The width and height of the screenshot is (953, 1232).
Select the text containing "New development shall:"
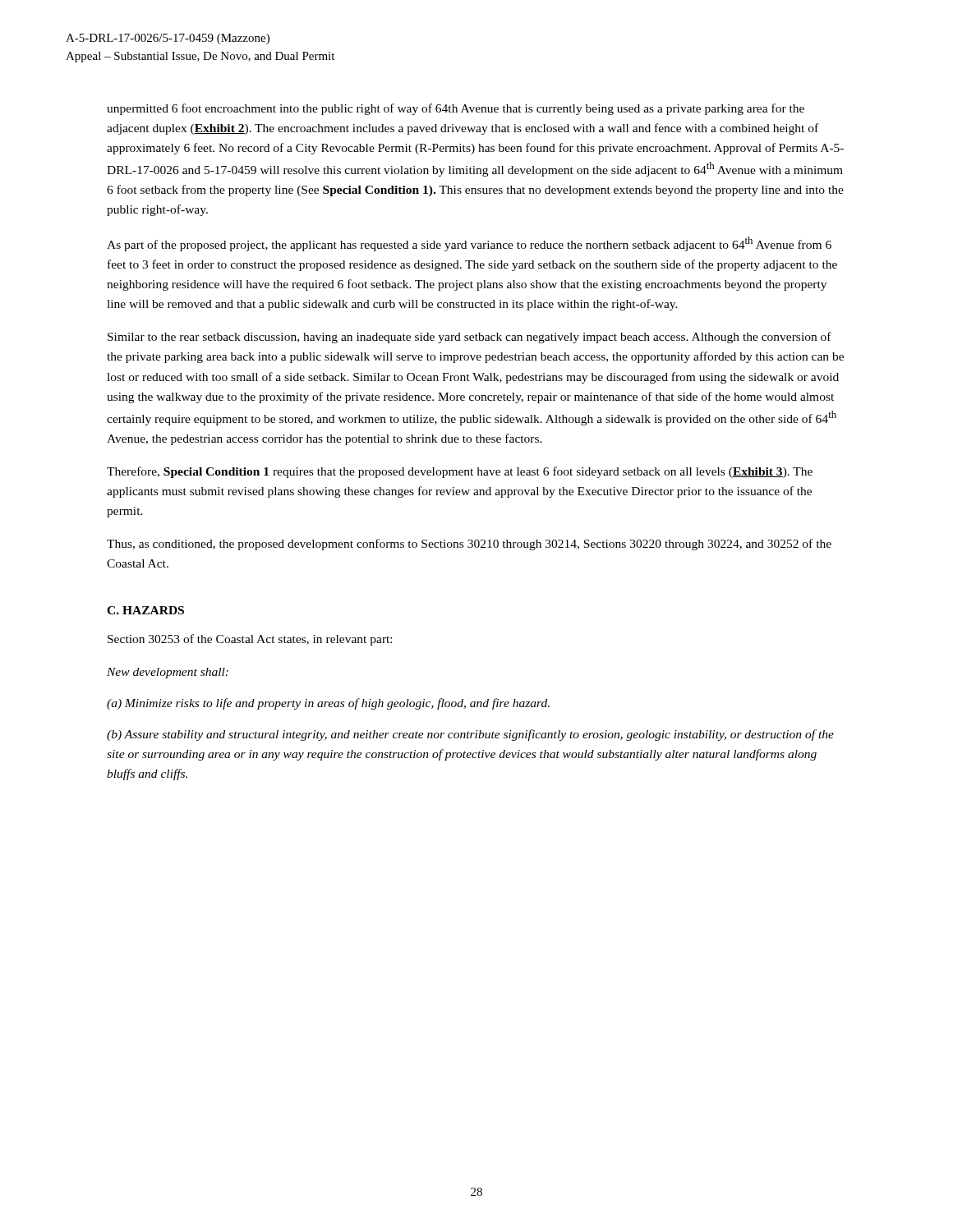[x=168, y=673]
